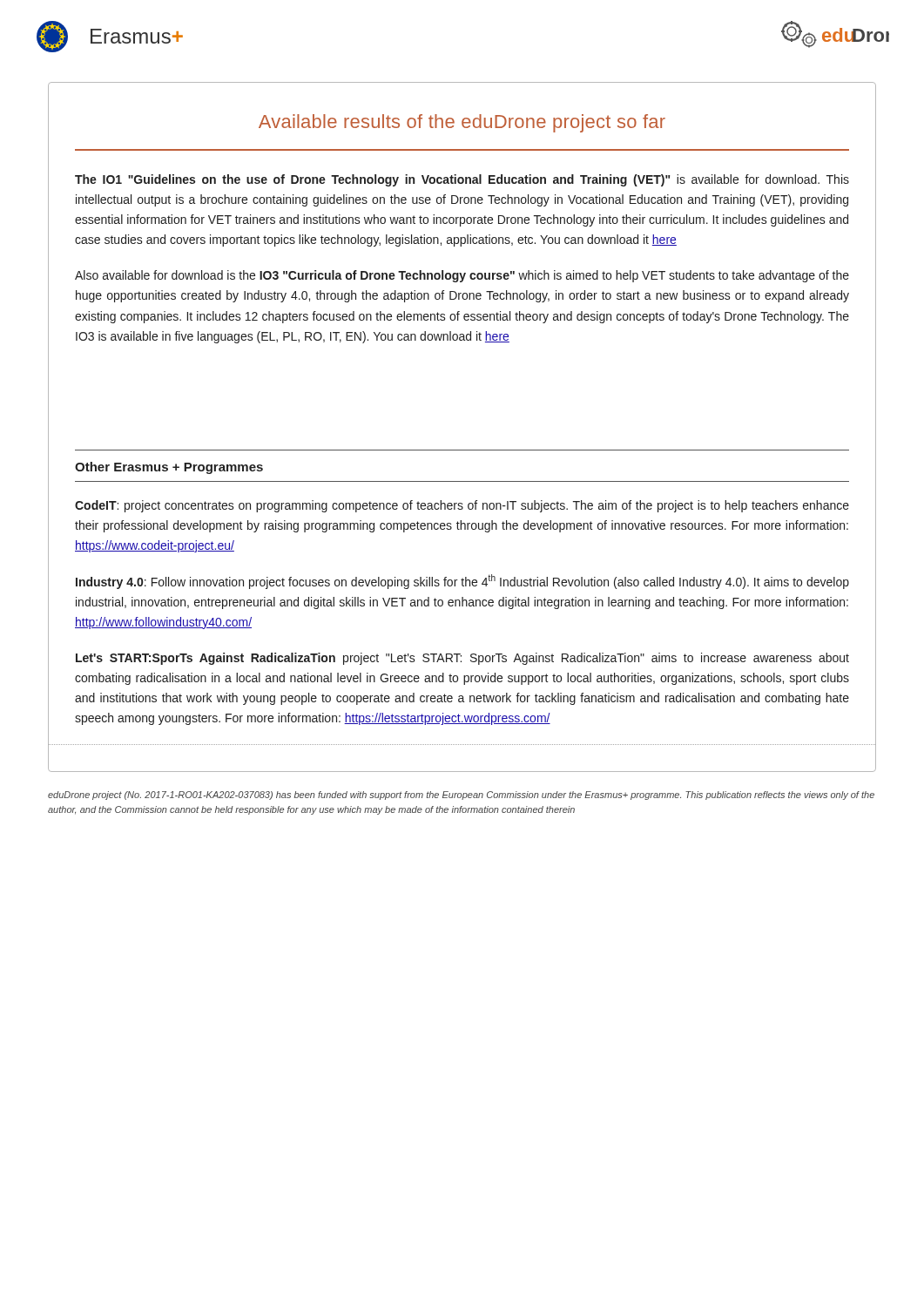Viewport: 924px width, 1307px height.
Task: Find the block on this page that starts "The IO1 "Guidelines on the use"
Action: tap(462, 210)
